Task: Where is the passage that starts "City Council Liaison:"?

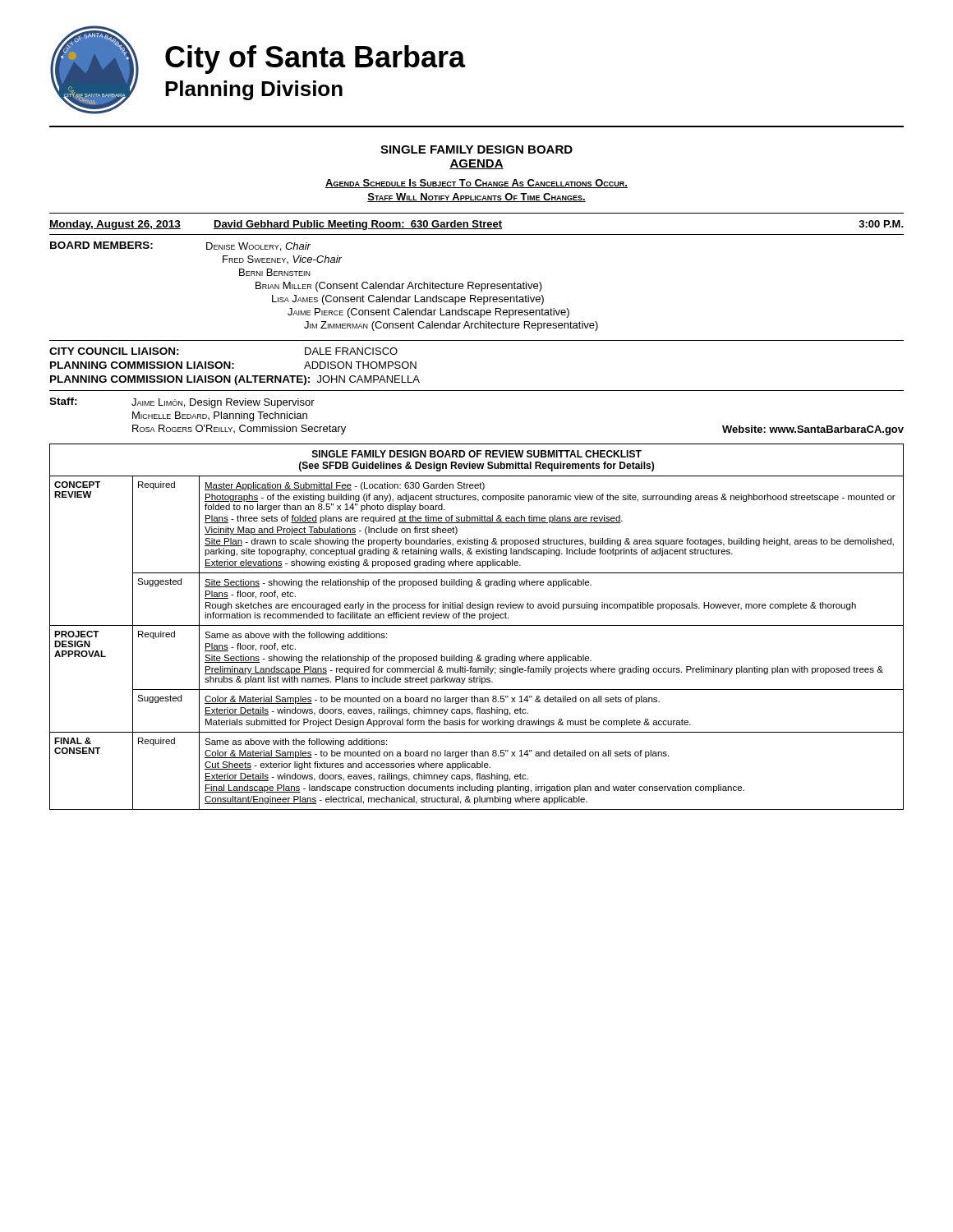Action: (x=235, y=366)
